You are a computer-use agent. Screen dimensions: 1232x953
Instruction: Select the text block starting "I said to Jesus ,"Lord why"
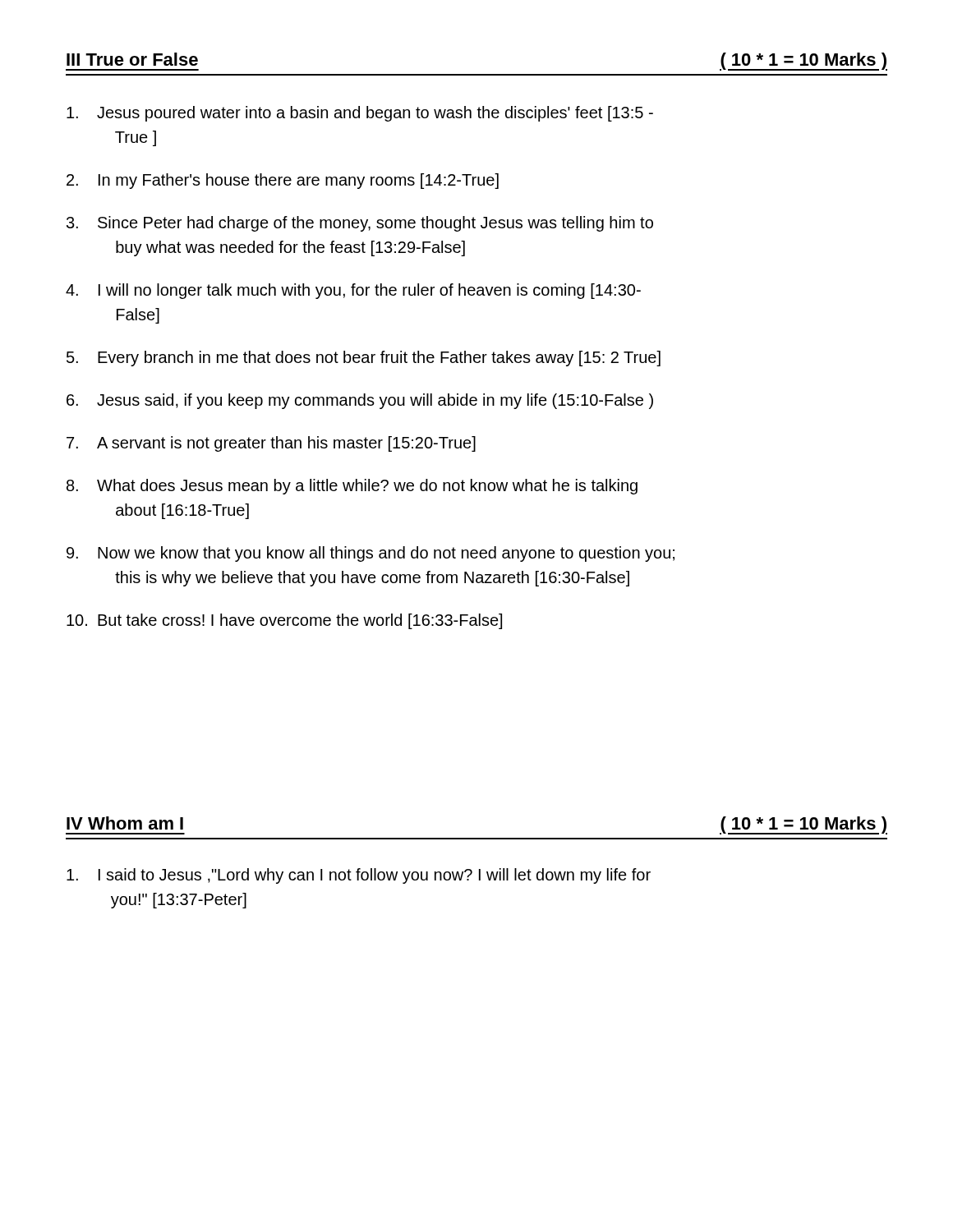point(476,887)
